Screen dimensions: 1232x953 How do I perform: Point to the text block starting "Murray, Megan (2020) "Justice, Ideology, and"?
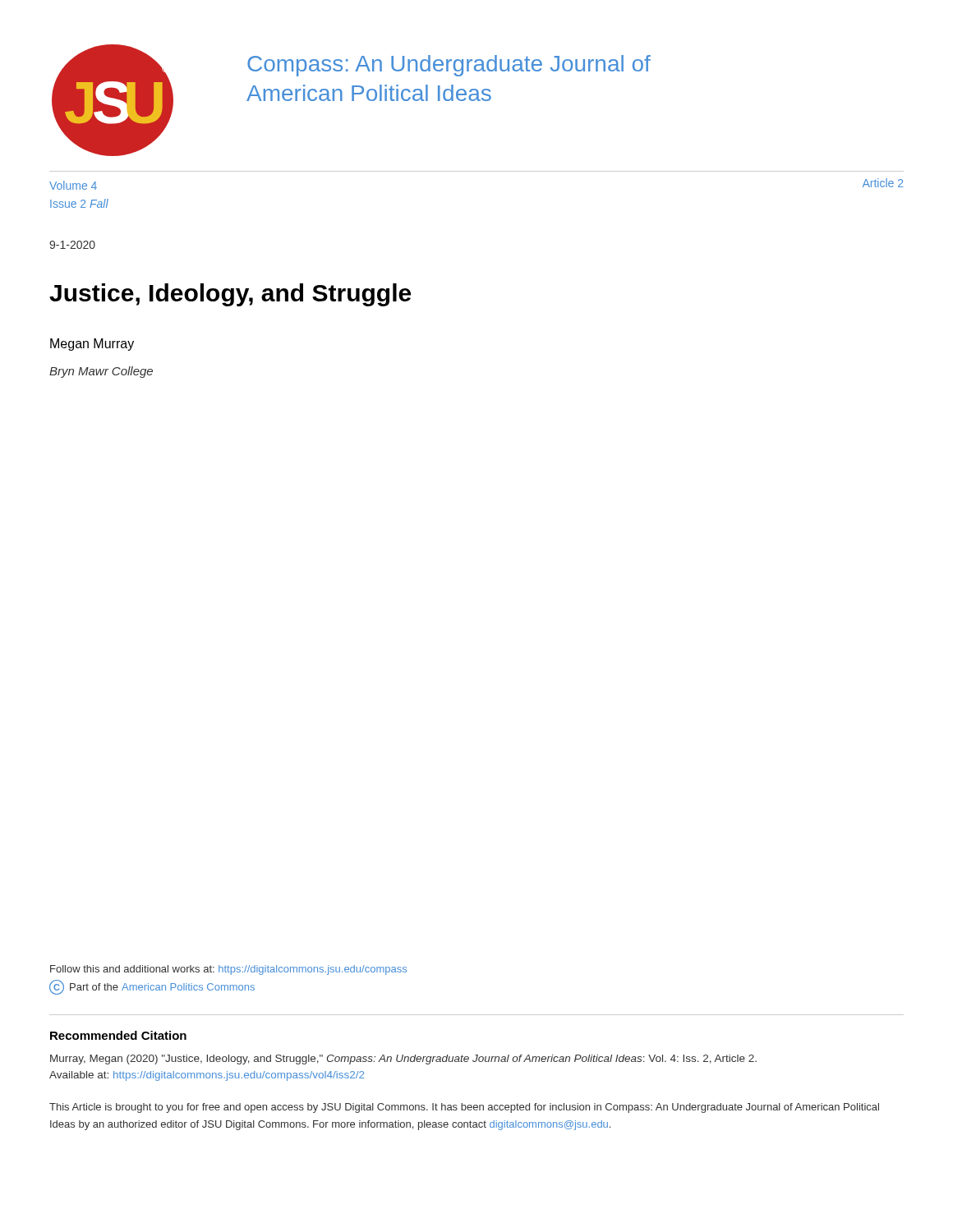(x=403, y=1067)
